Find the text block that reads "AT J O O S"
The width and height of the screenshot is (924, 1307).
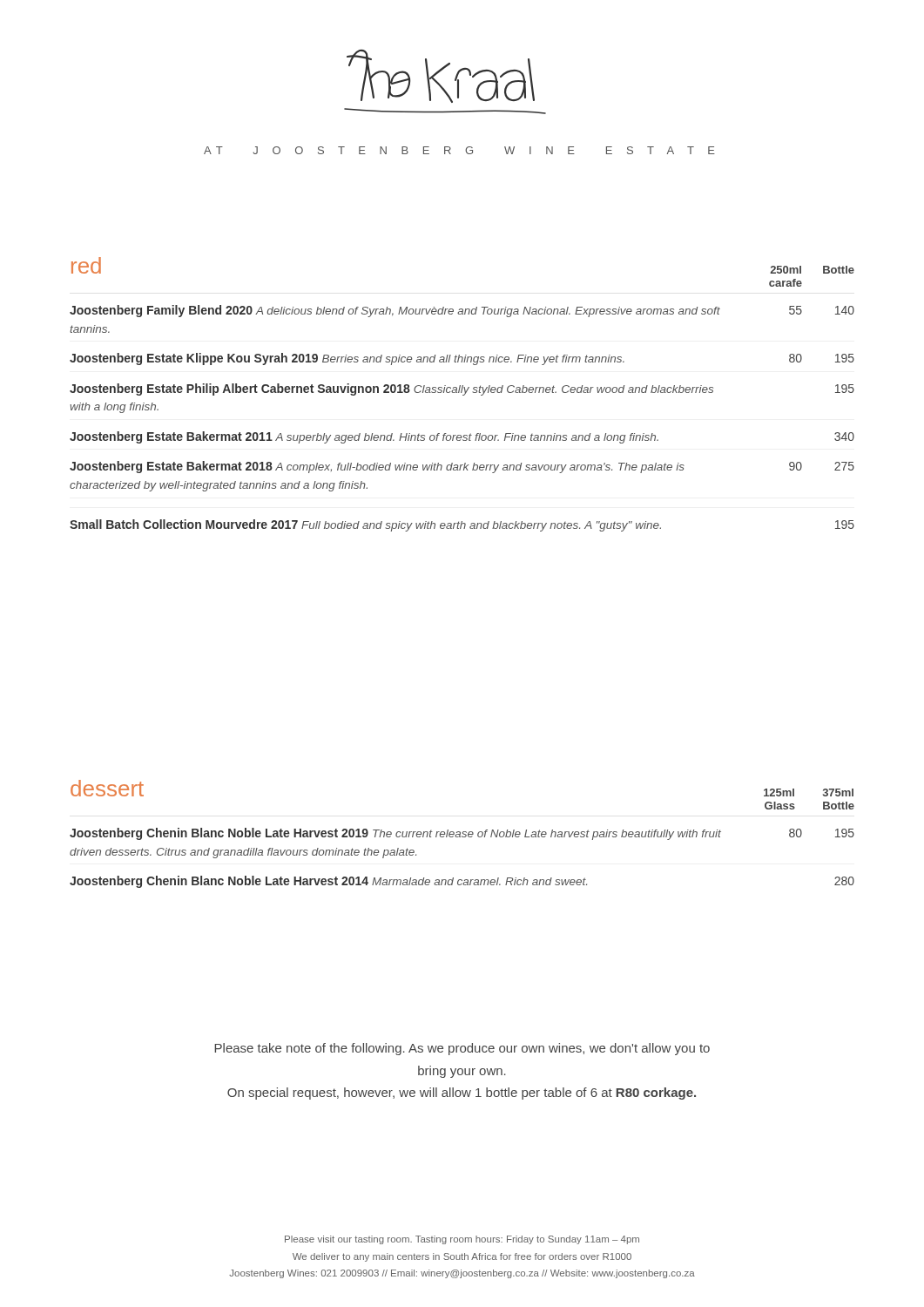point(462,150)
